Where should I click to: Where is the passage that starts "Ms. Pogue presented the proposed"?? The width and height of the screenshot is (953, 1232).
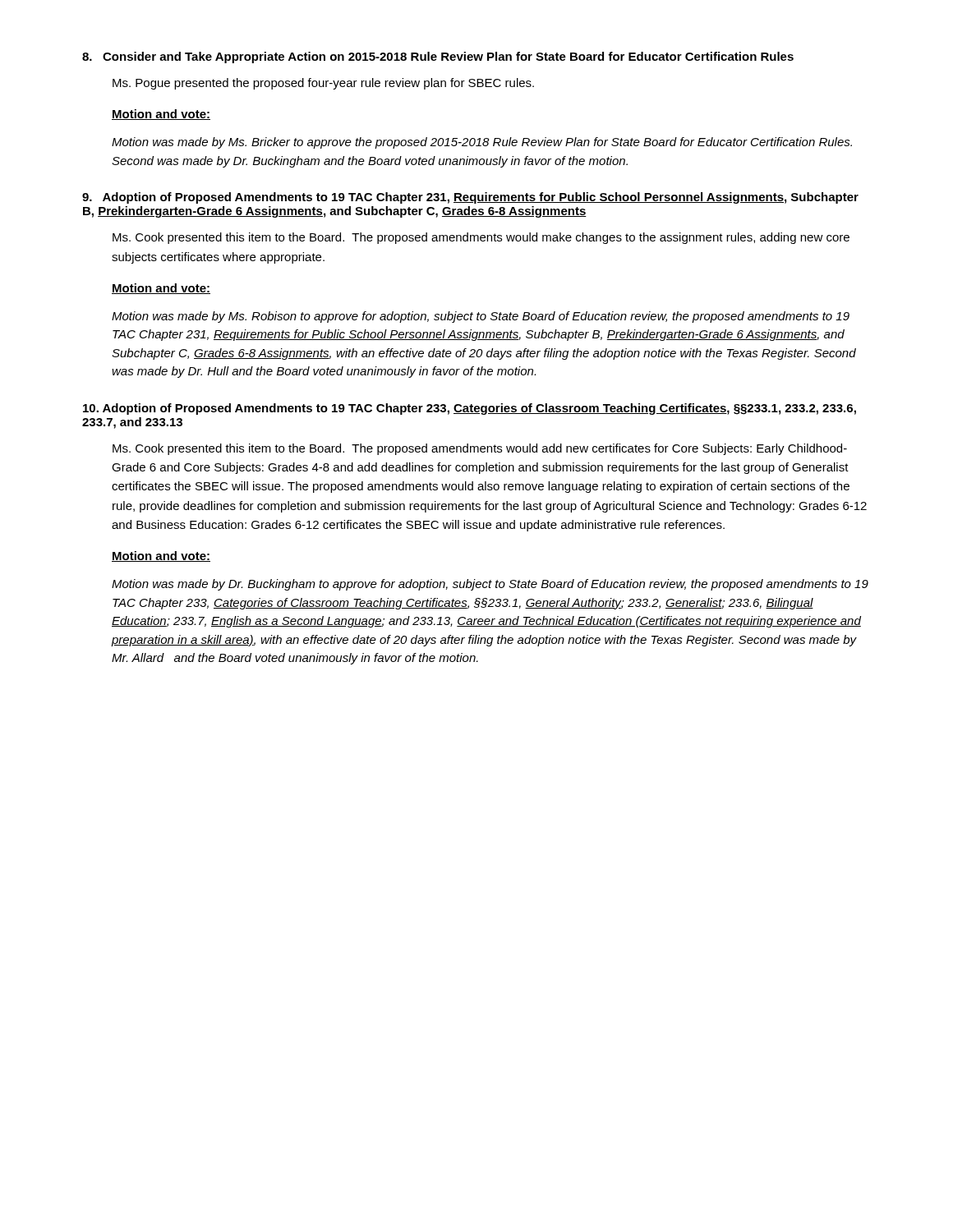tap(323, 83)
